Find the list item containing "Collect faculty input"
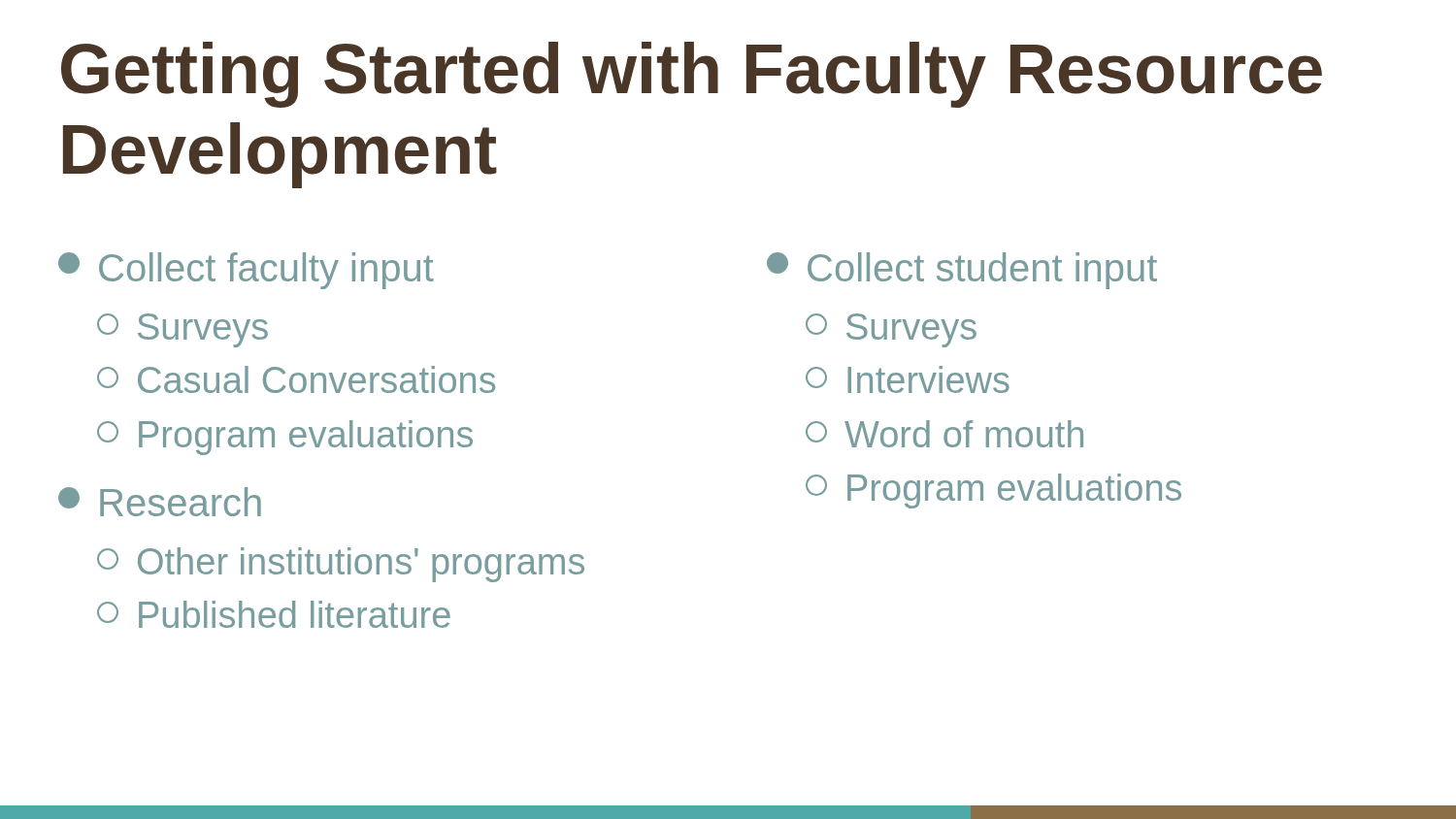 pos(246,268)
